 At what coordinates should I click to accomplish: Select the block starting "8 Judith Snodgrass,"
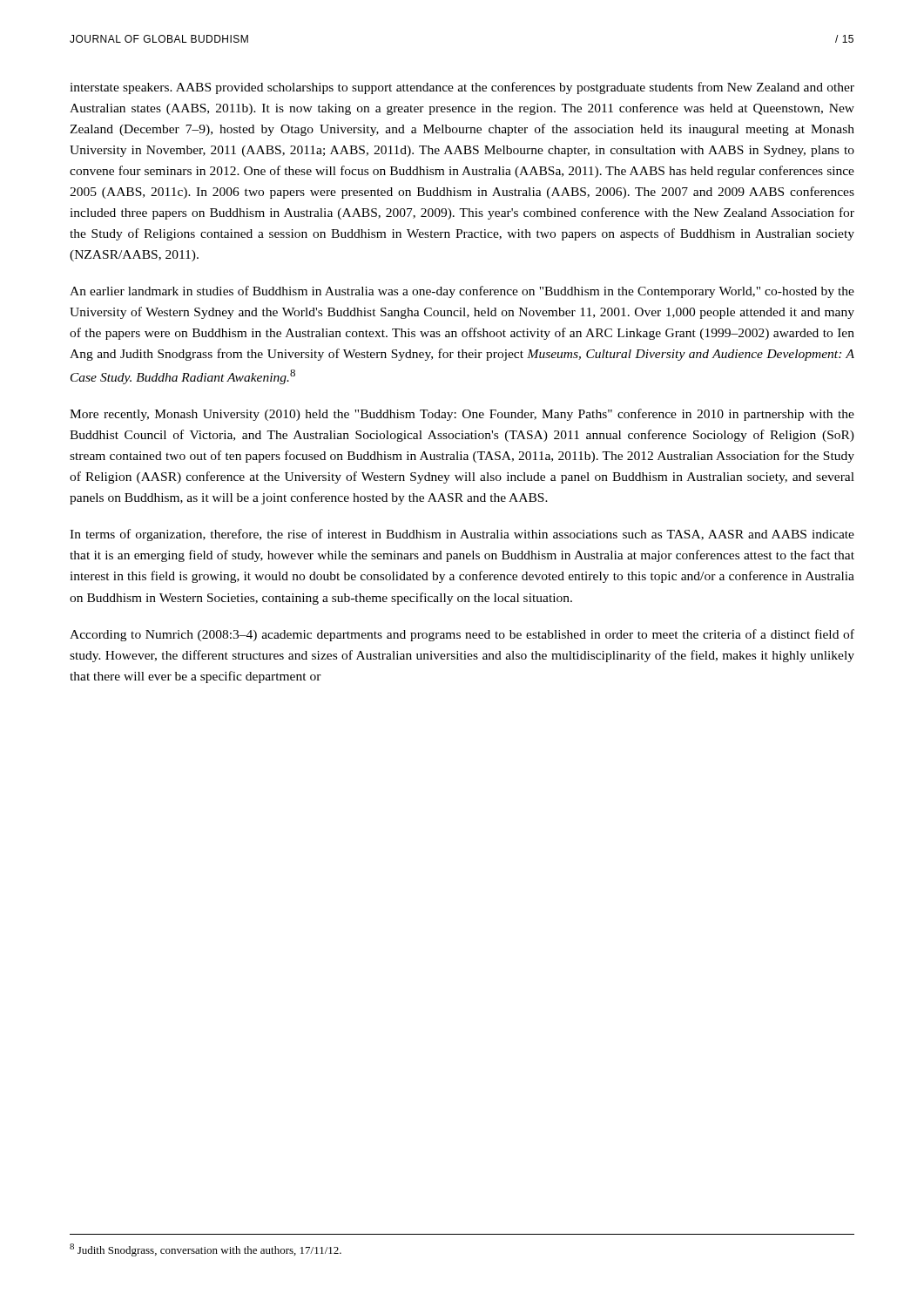pyautogui.click(x=206, y=1249)
